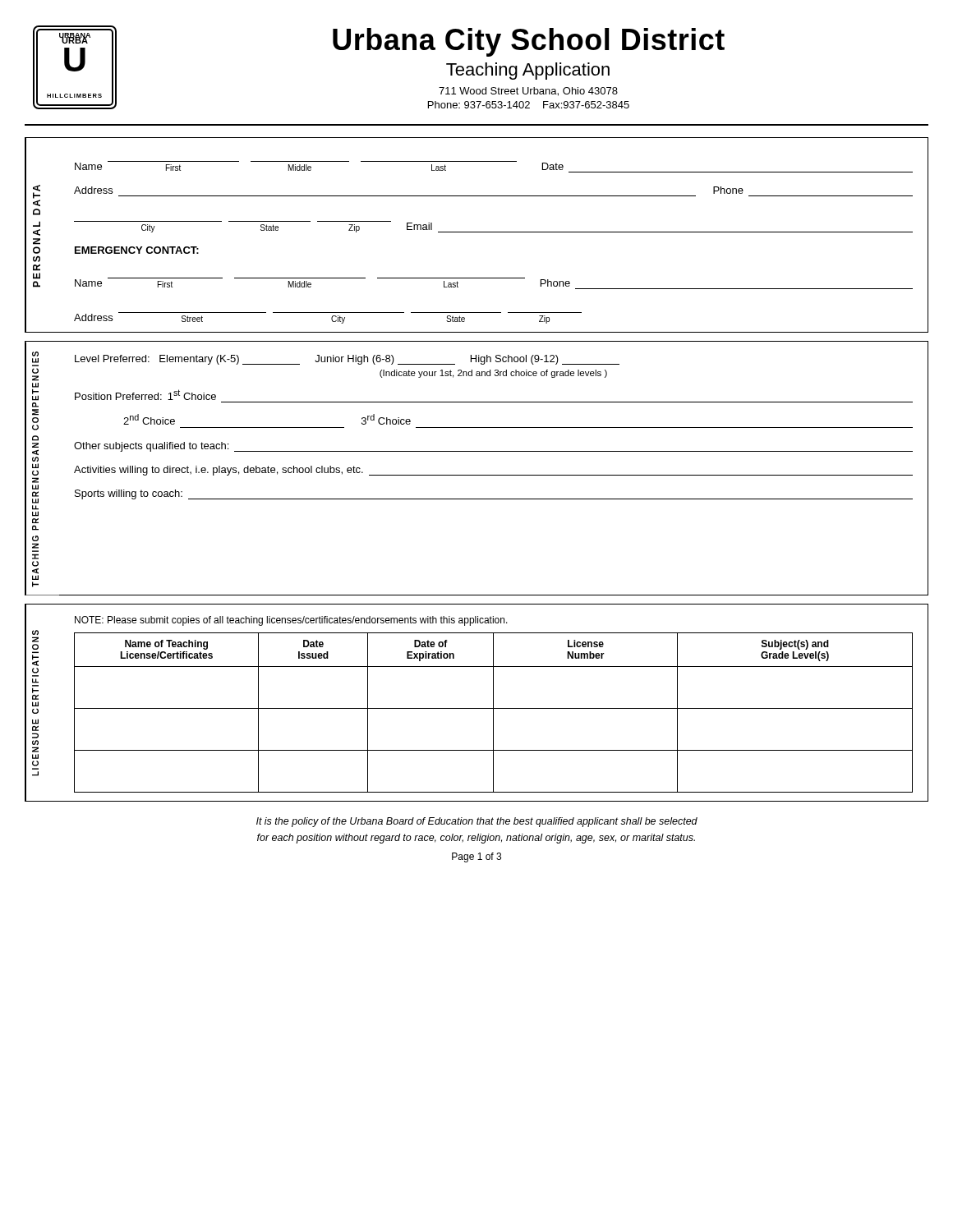The height and width of the screenshot is (1232, 953).
Task: Select the title that reads "Urbana City School District"
Action: (x=528, y=40)
